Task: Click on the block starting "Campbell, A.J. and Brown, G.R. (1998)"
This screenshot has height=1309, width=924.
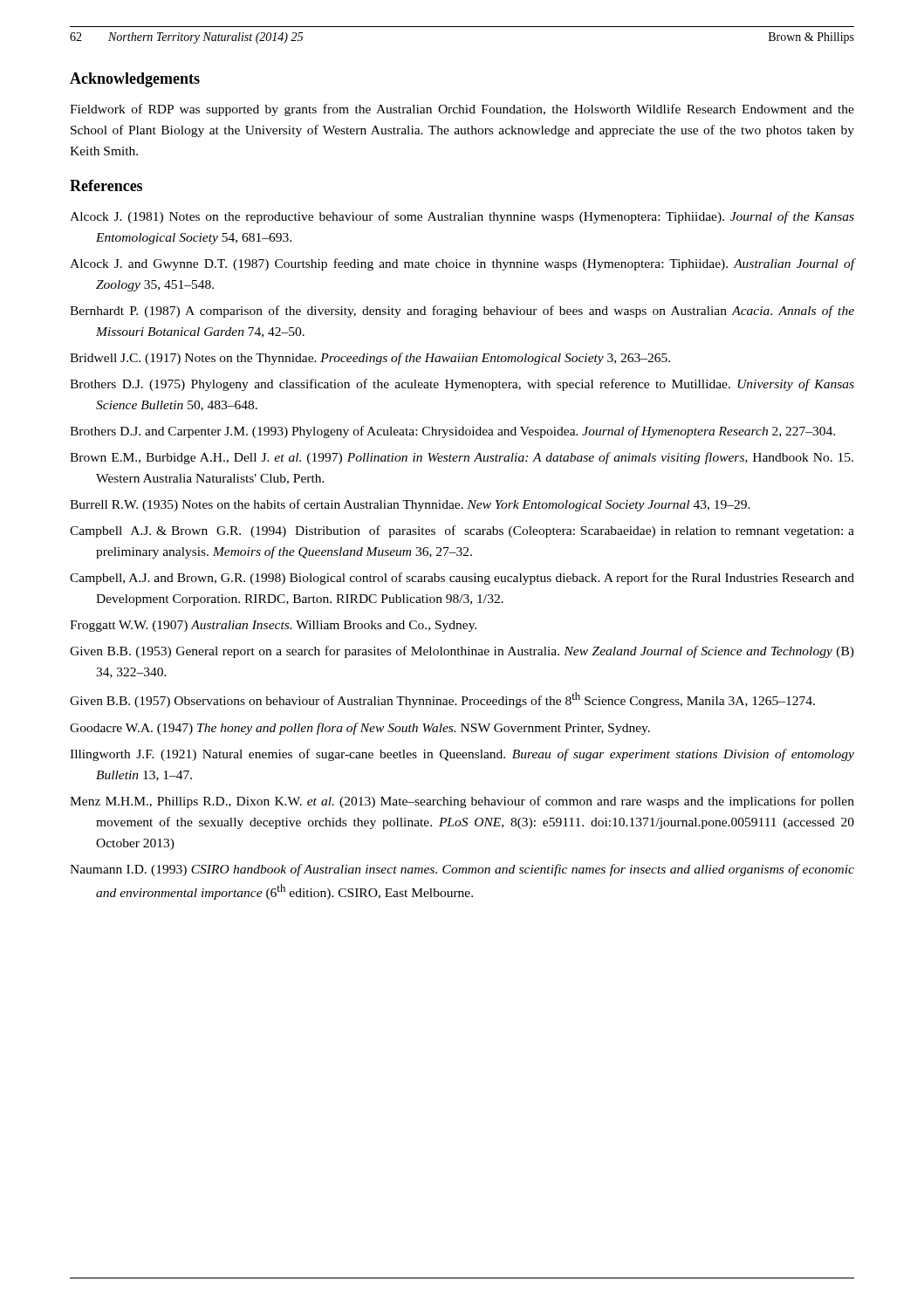Action: 462,588
